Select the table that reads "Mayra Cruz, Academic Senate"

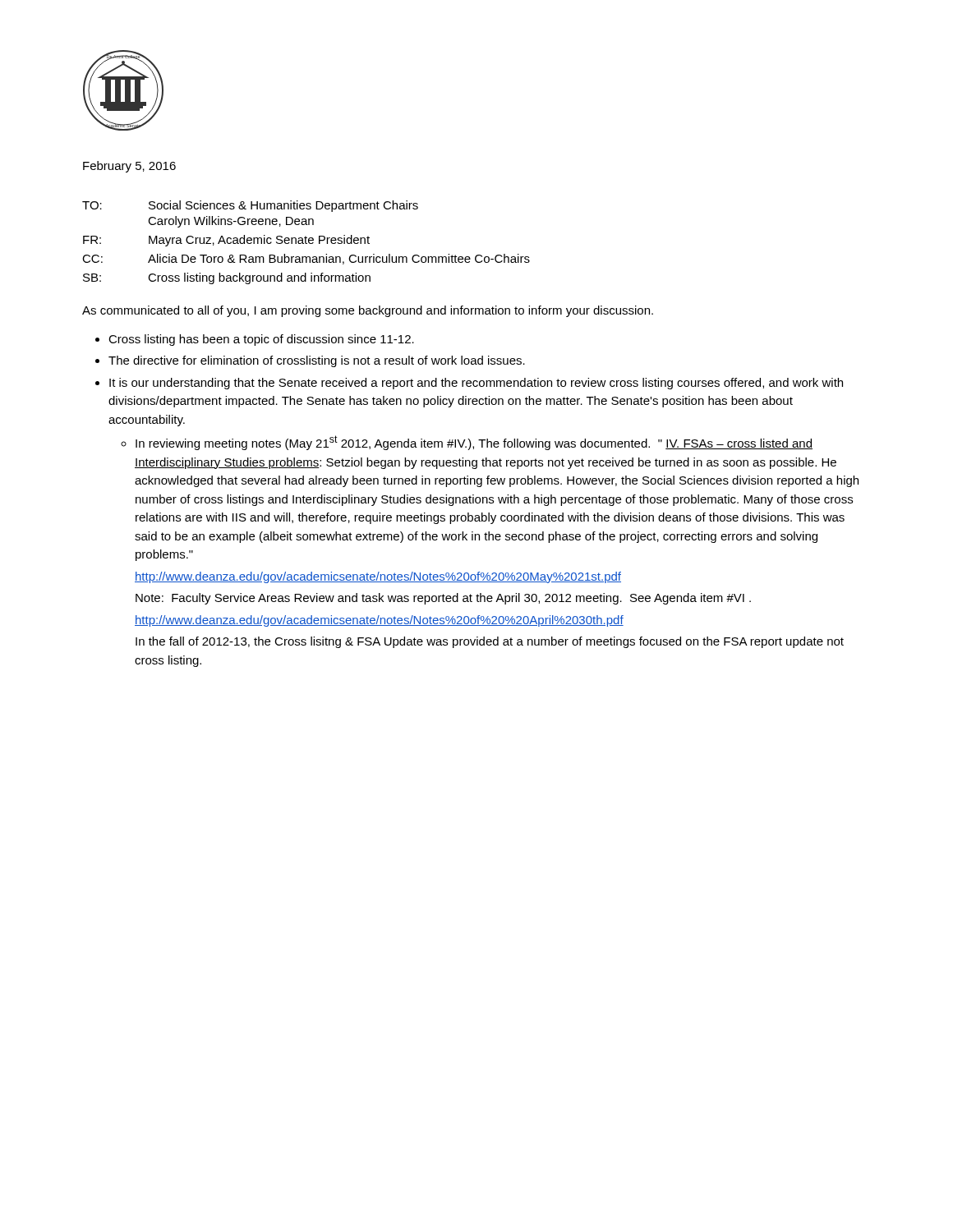(476, 241)
